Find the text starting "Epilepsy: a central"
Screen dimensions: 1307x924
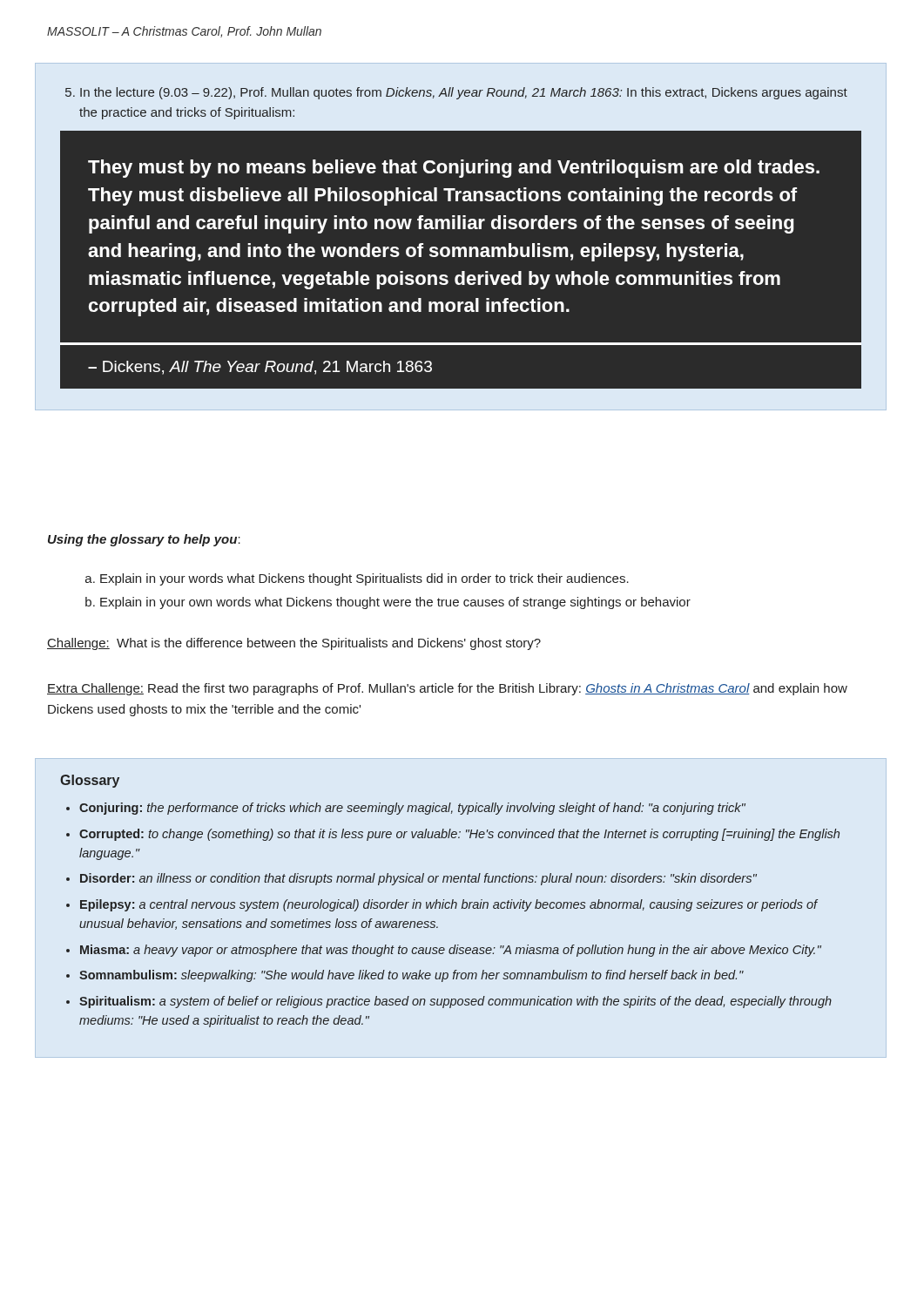448,914
